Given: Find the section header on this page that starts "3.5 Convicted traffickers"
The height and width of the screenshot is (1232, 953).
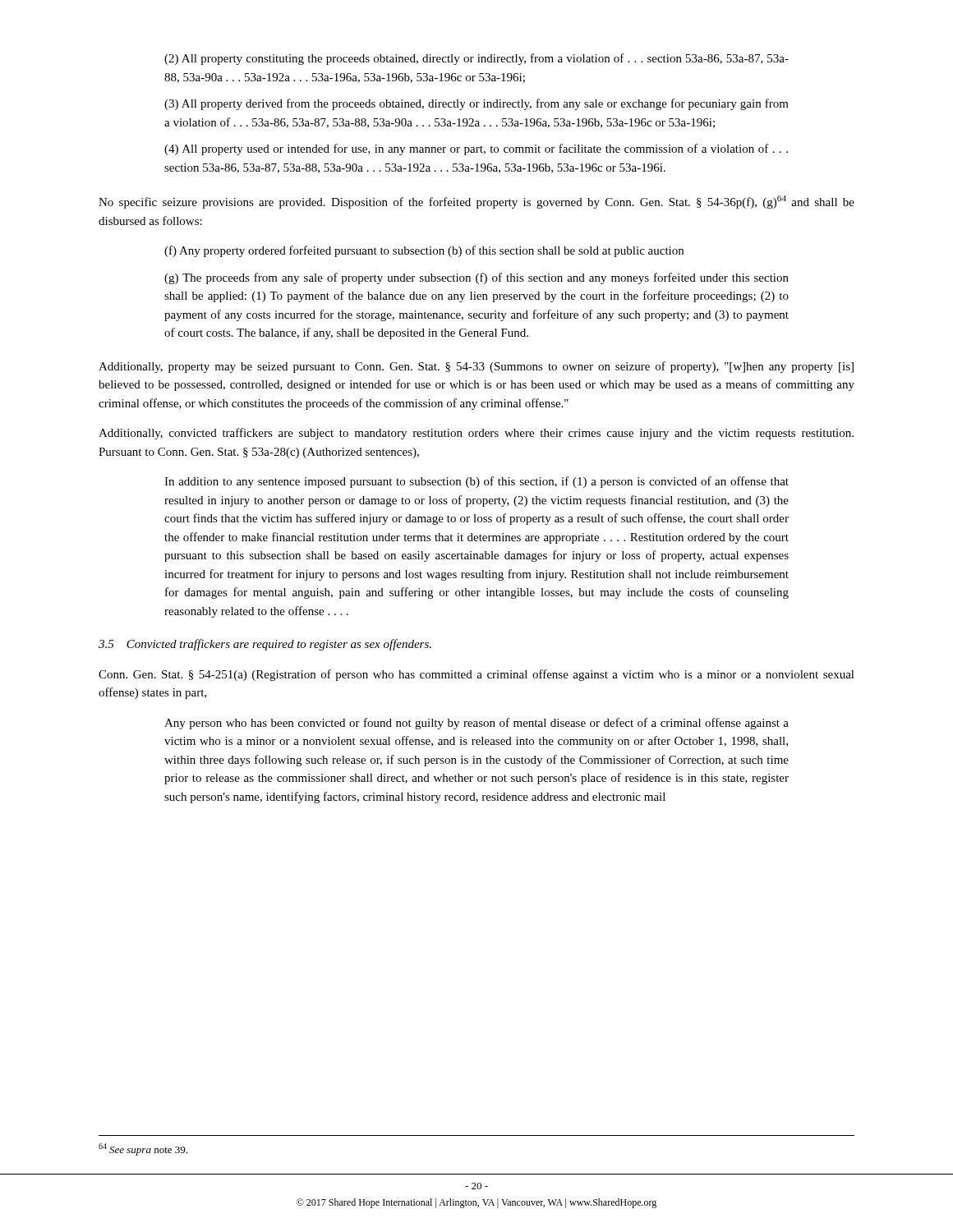Looking at the screenshot, I should 265,644.
